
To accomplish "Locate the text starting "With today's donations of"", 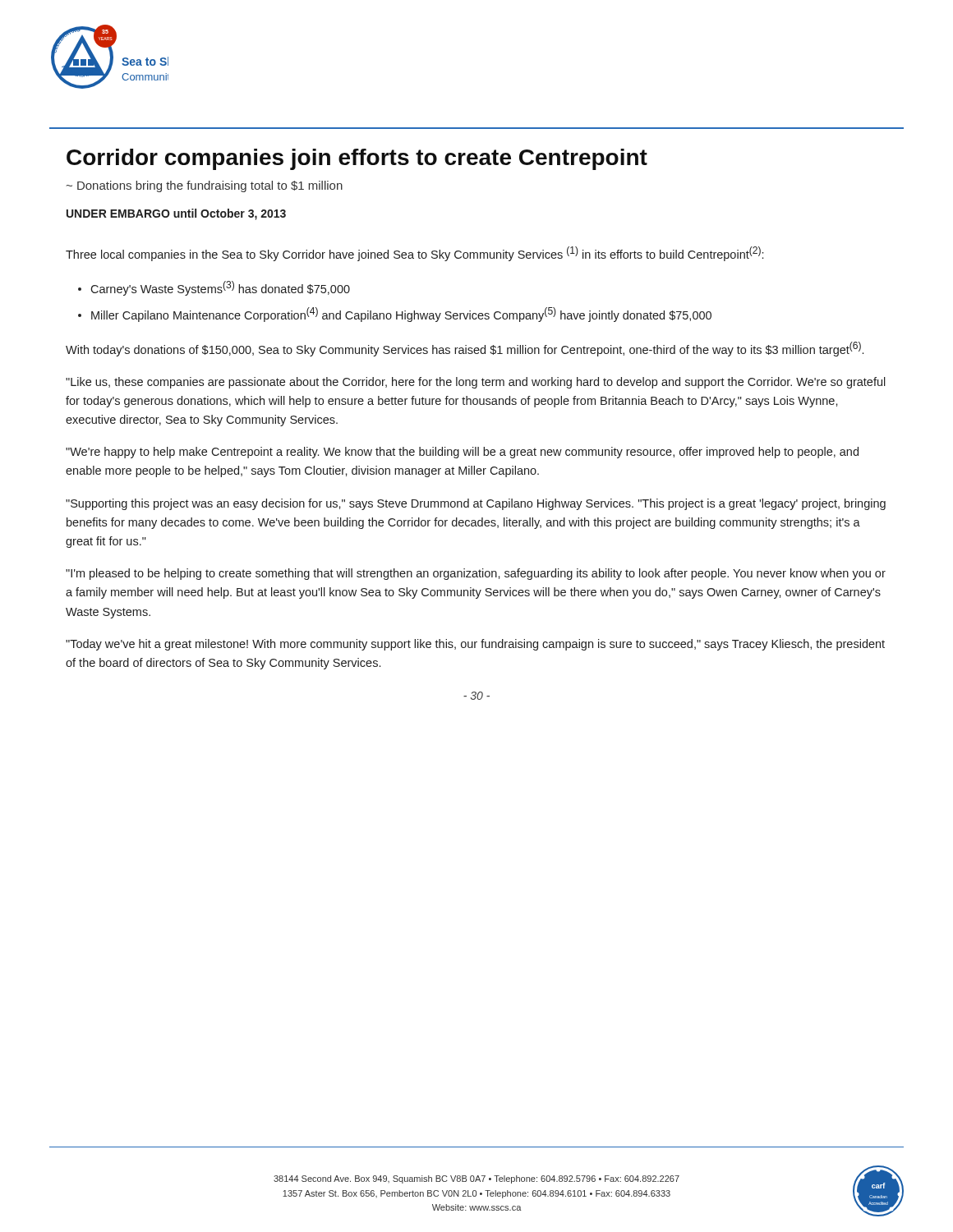I will pos(476,349).
